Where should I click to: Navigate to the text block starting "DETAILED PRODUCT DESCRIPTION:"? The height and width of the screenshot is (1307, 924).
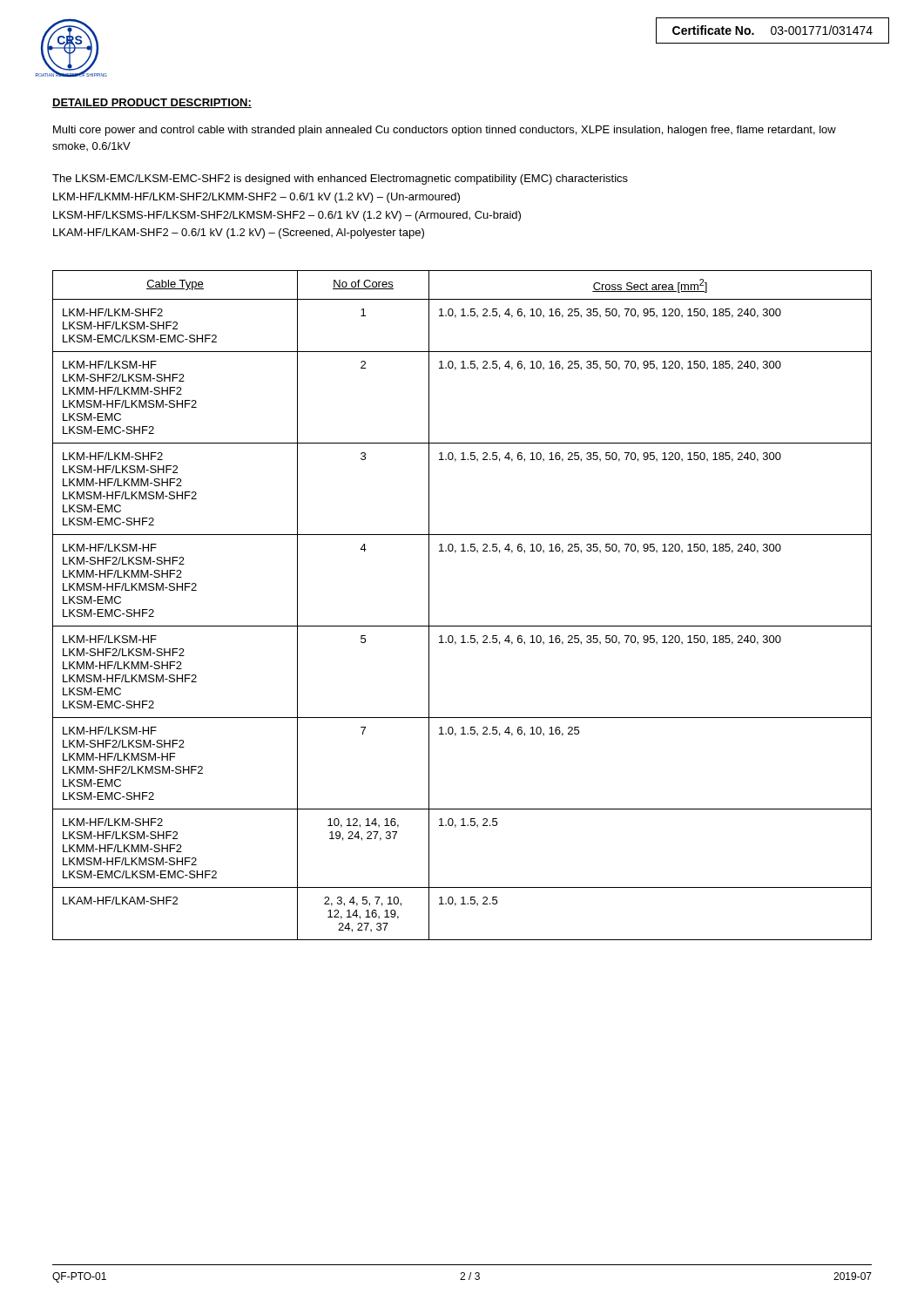pos(152,103)
